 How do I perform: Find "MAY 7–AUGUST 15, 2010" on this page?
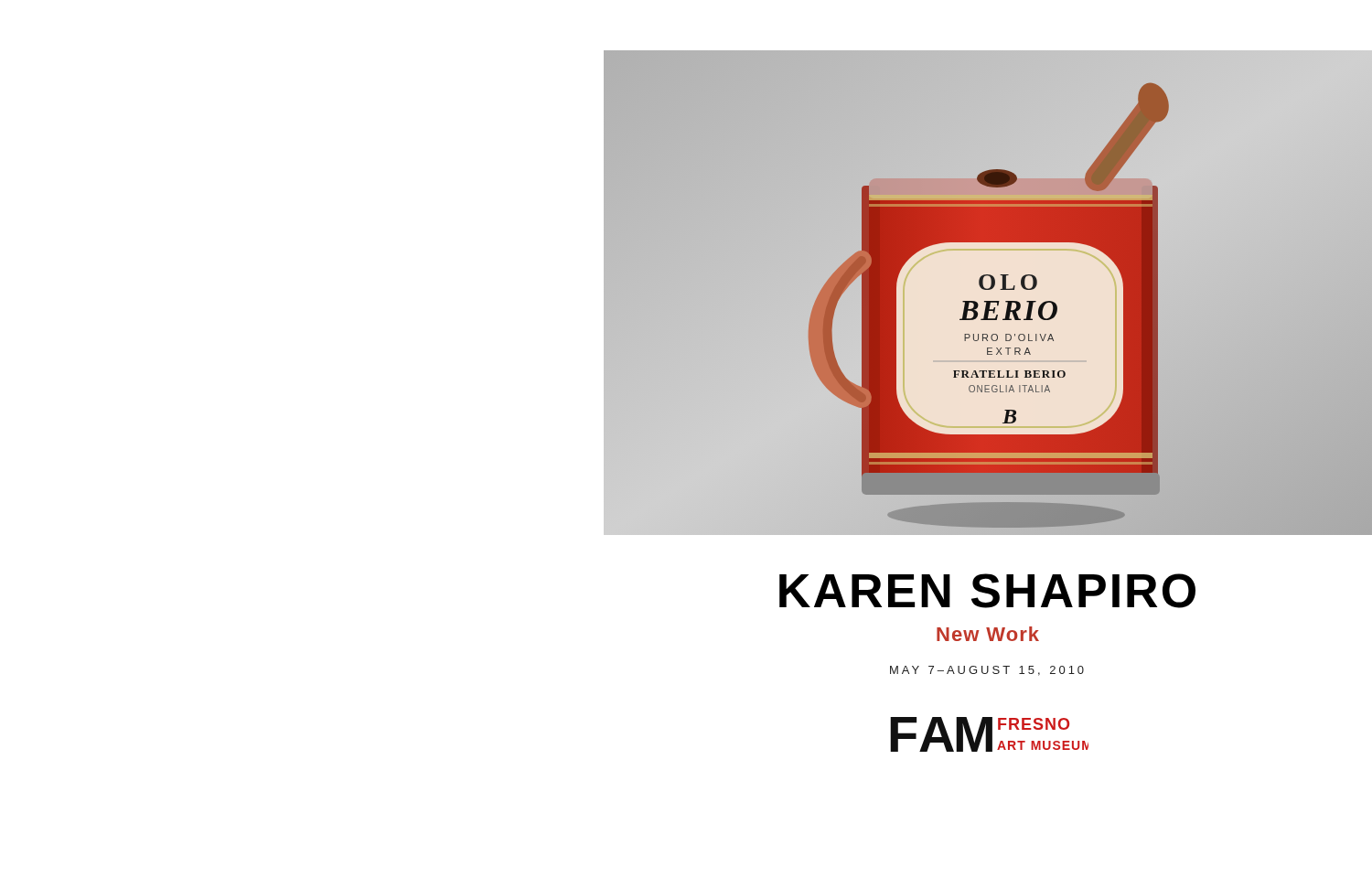(x=988, y=670)
